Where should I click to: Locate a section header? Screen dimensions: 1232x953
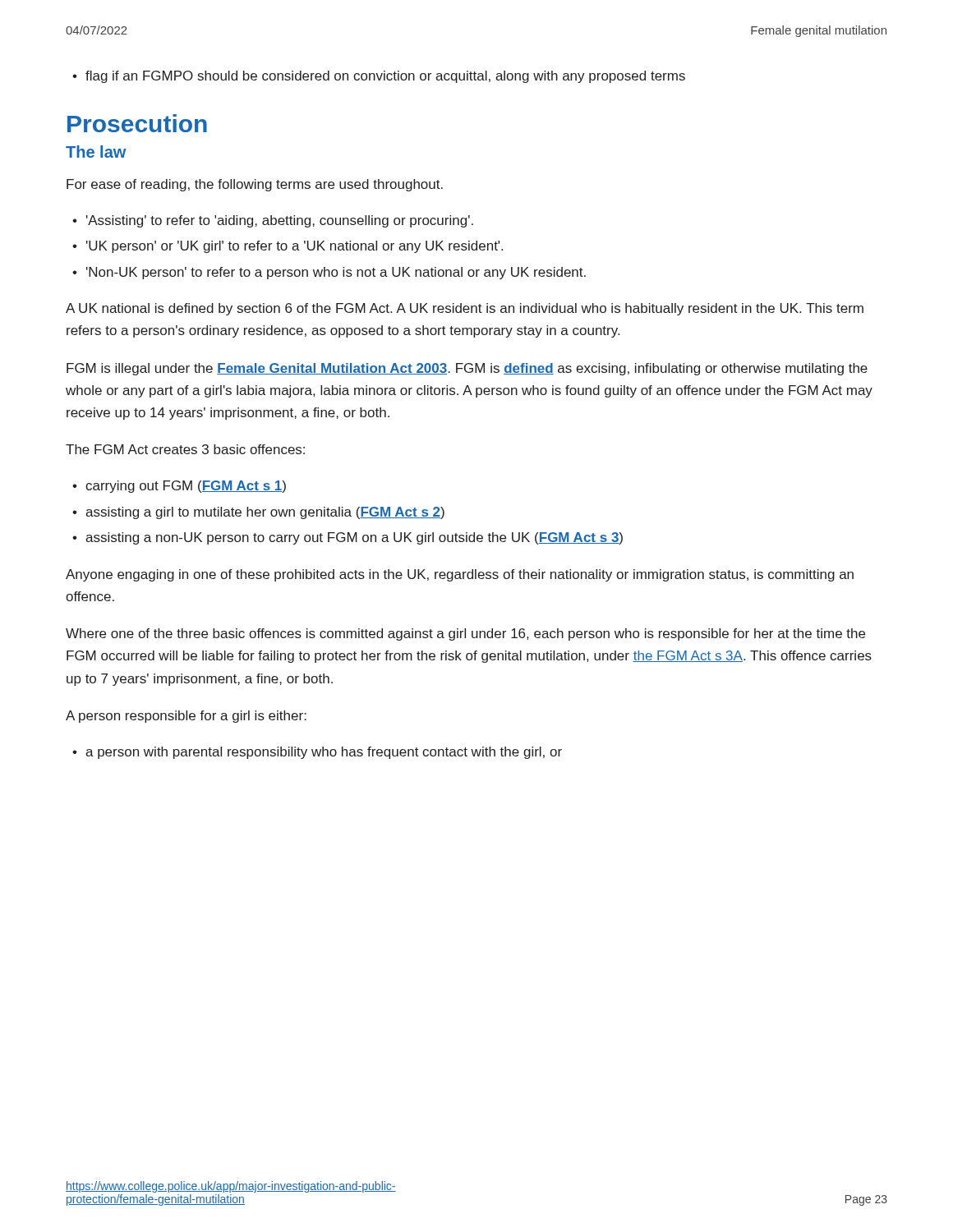click(476, 152)
